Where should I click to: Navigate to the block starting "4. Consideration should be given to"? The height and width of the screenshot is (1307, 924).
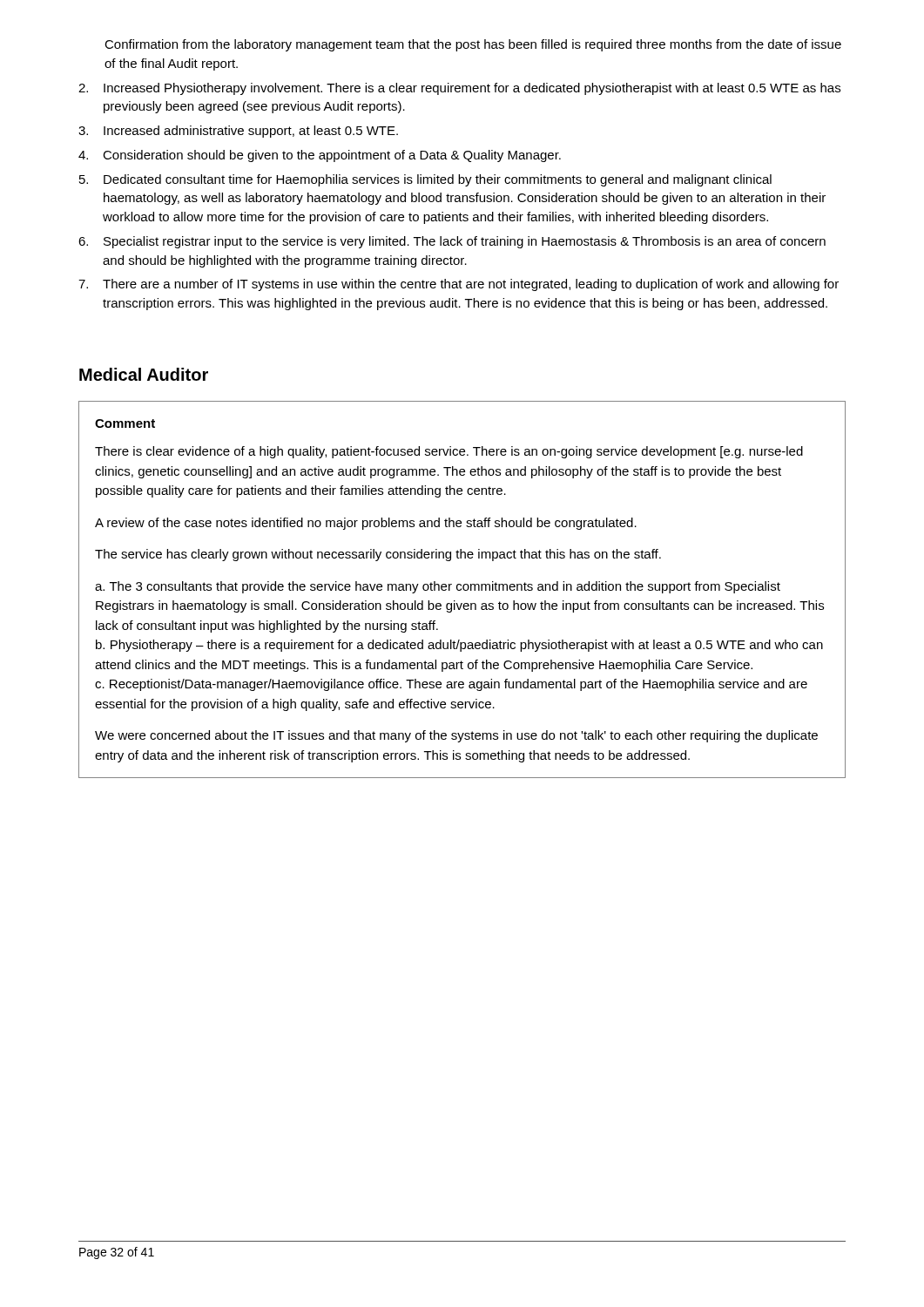tap(462, 155)
